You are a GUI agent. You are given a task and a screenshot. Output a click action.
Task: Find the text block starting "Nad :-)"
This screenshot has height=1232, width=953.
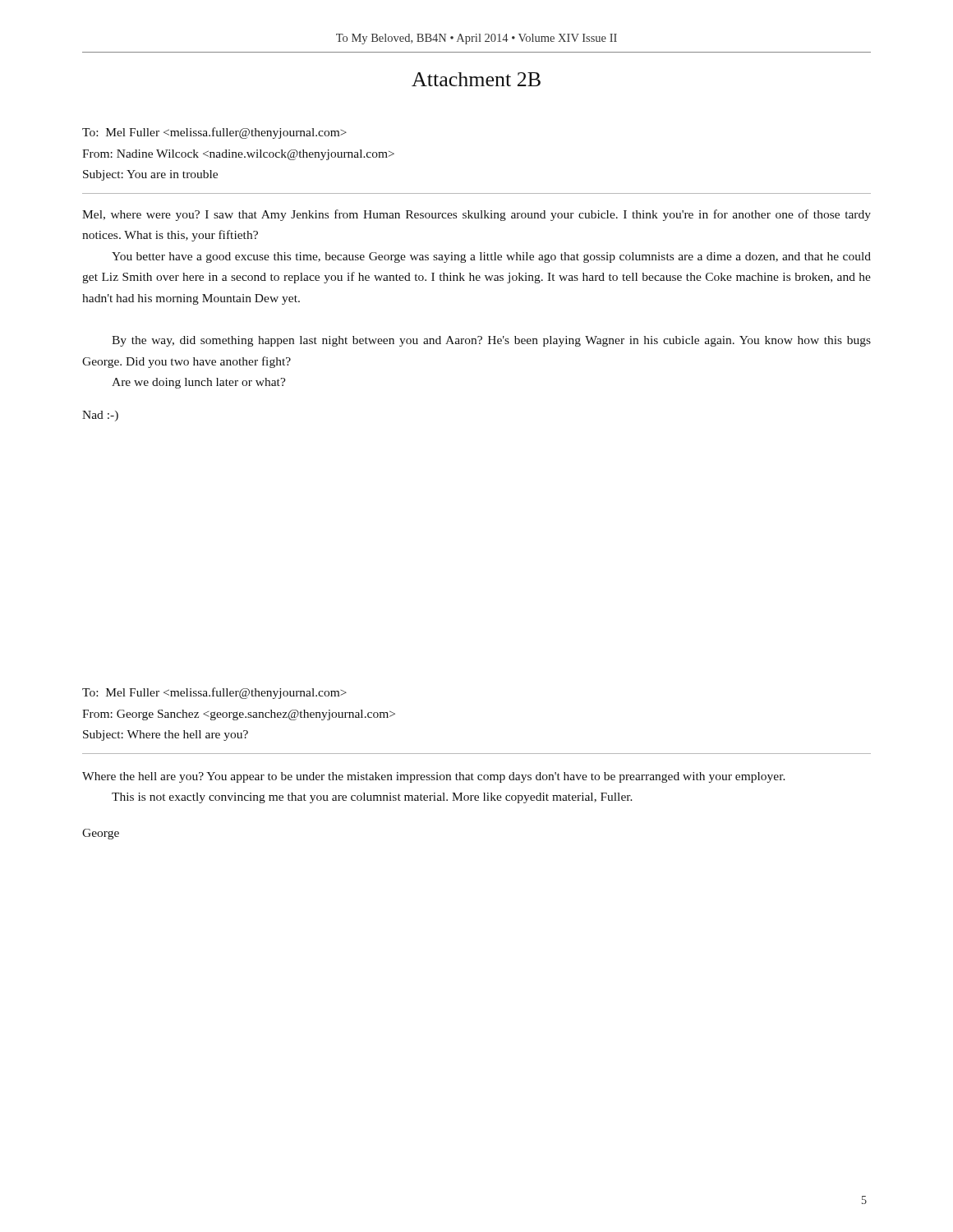[x=100, y=414]
